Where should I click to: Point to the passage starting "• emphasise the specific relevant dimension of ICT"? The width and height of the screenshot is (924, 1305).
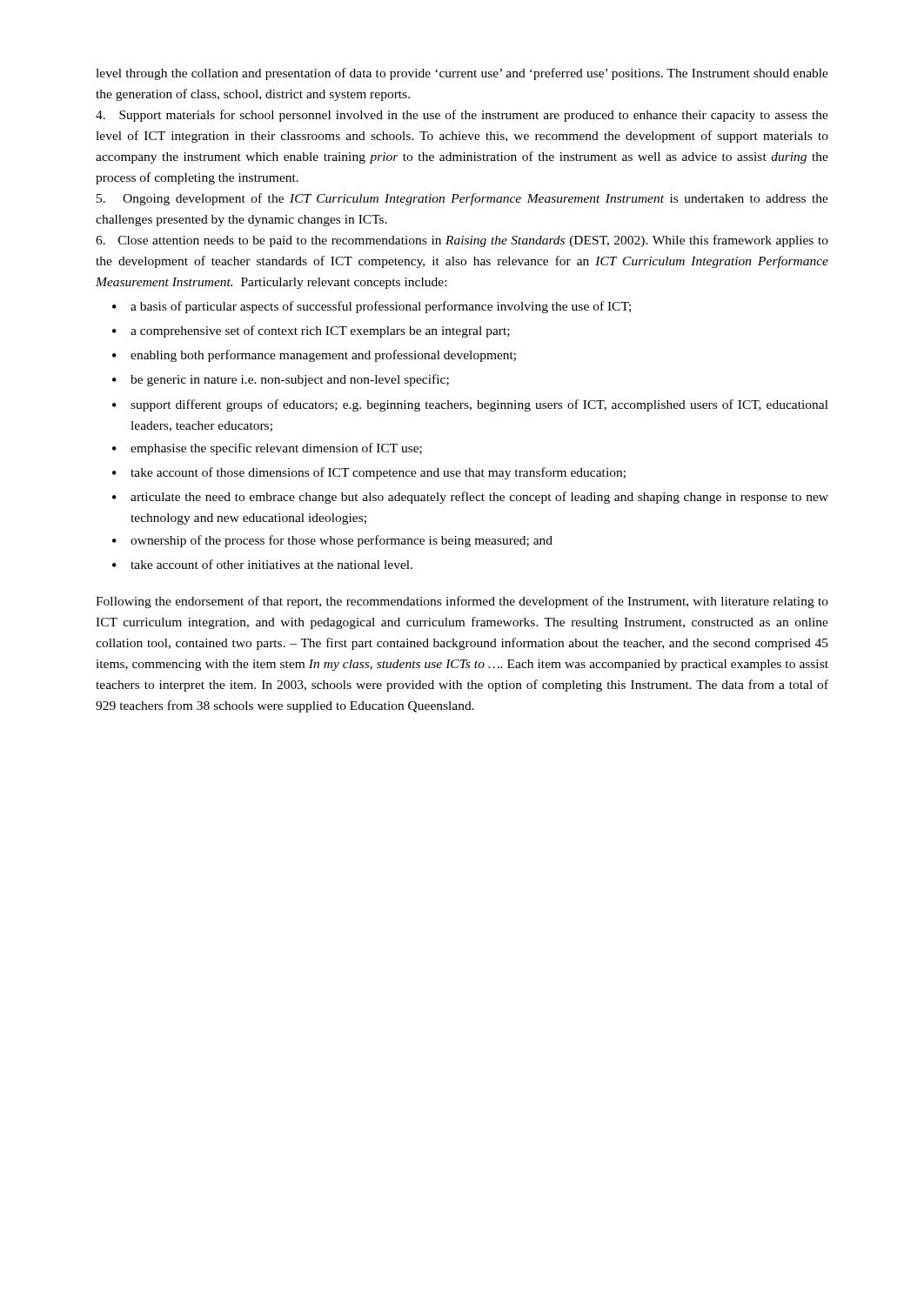(267, 449)
